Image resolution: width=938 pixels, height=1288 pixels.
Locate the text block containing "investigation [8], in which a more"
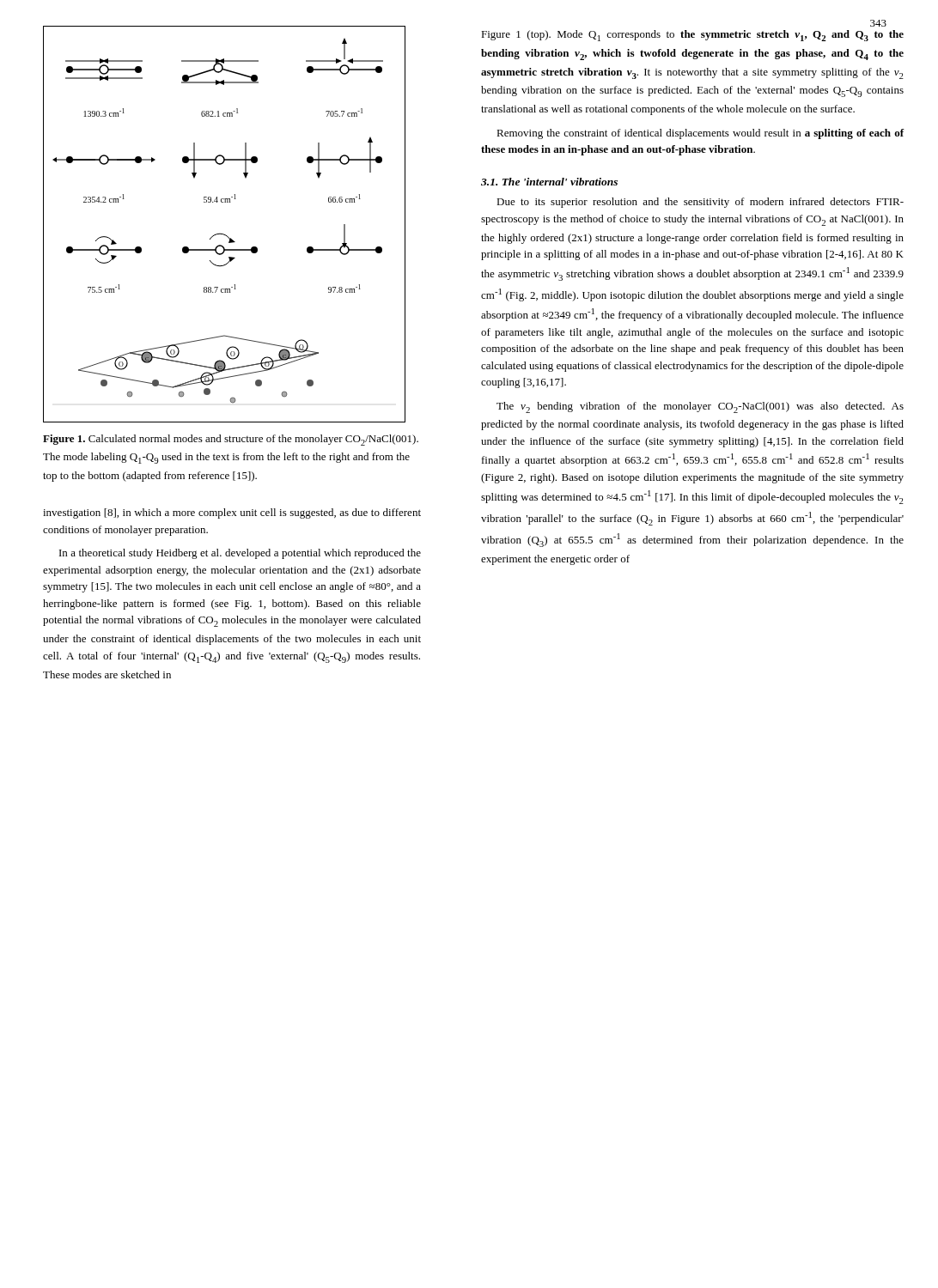coord(232,594)
